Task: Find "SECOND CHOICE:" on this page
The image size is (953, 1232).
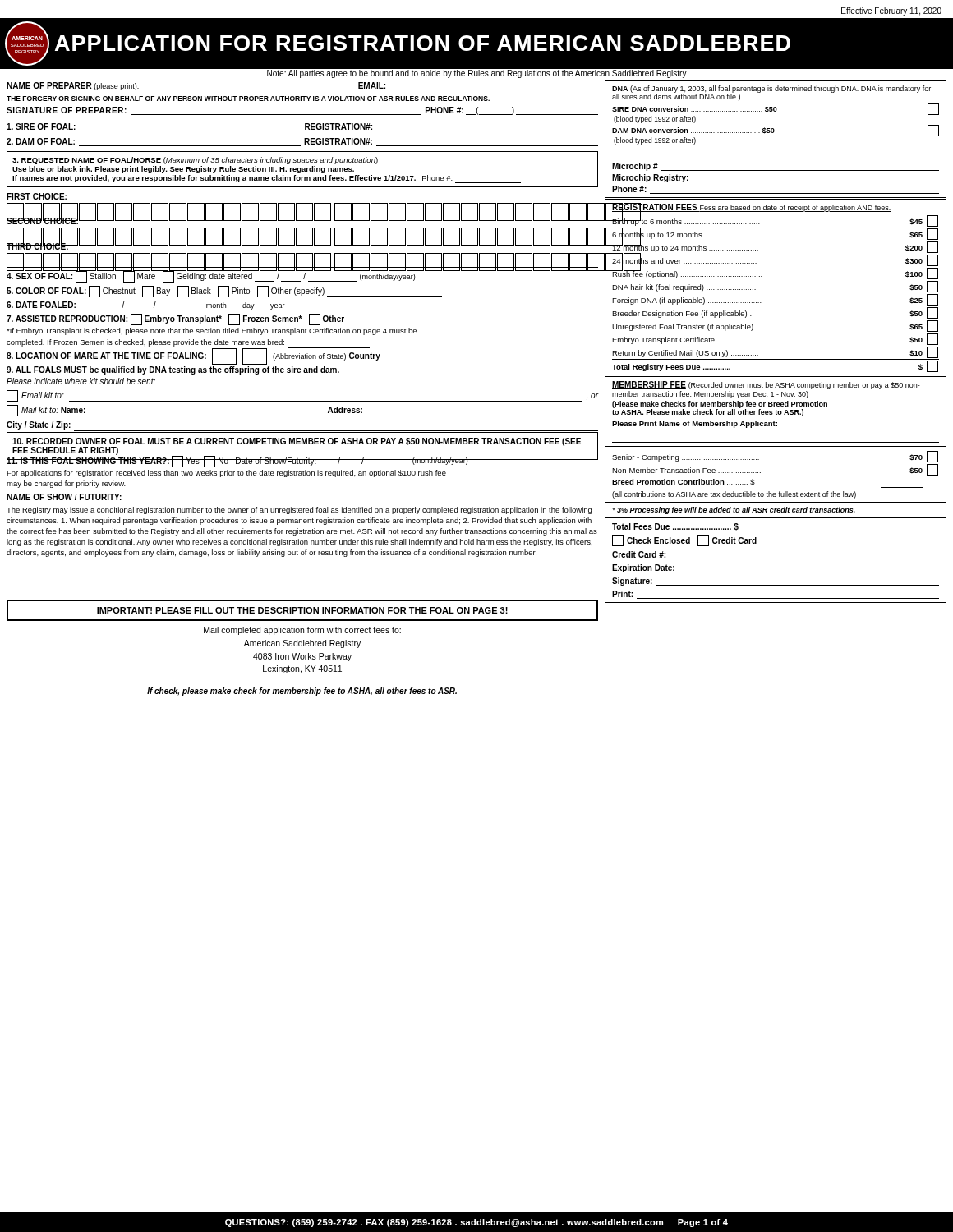Action: (302, 231)
